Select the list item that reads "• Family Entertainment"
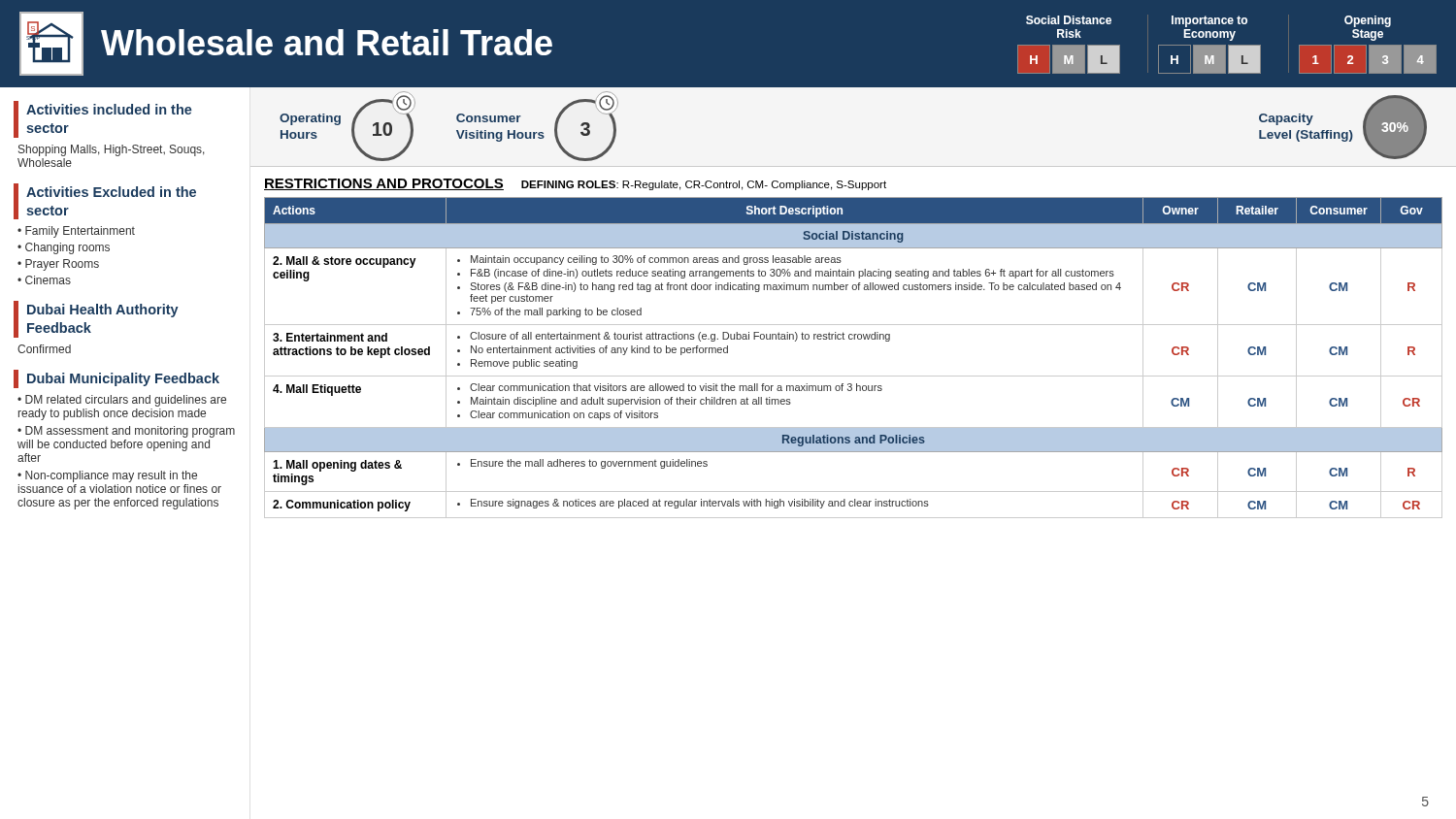 [76, 231]
